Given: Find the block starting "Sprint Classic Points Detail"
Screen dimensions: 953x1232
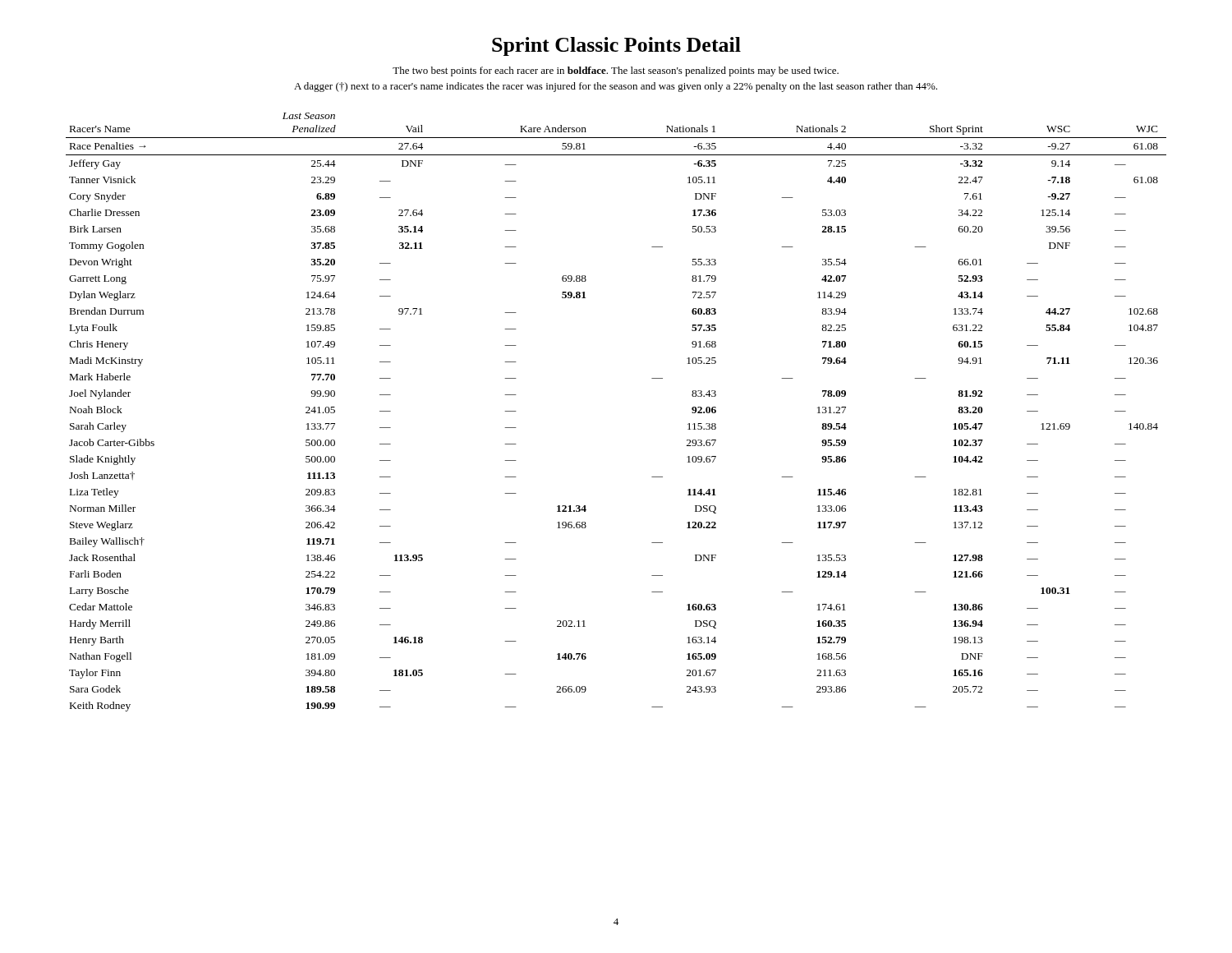Looking at the screenshot, I should click(616, 45).
